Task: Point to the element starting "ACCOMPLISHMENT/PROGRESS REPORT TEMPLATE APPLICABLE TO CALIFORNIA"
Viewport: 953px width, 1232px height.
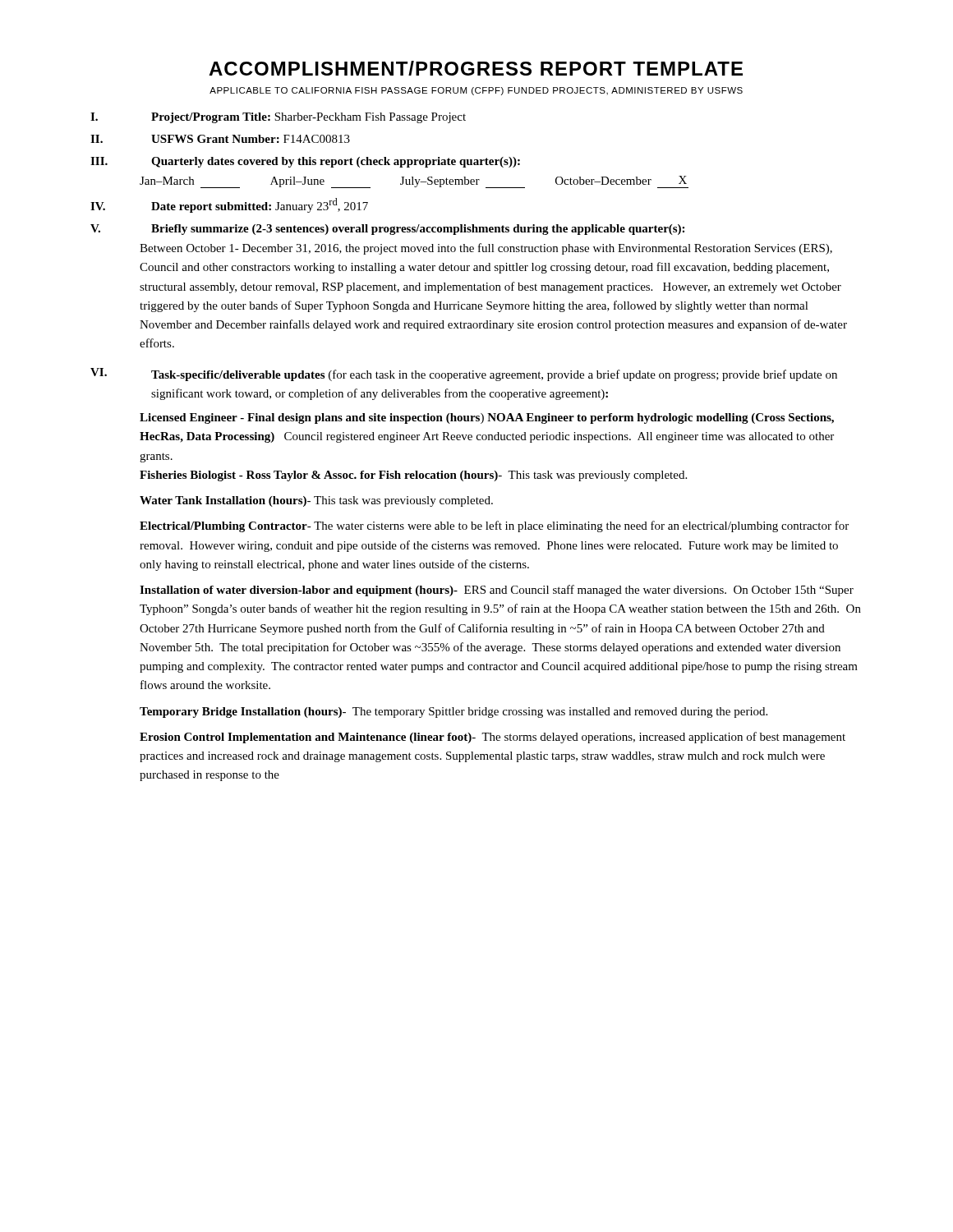Action: click(476, 76)
